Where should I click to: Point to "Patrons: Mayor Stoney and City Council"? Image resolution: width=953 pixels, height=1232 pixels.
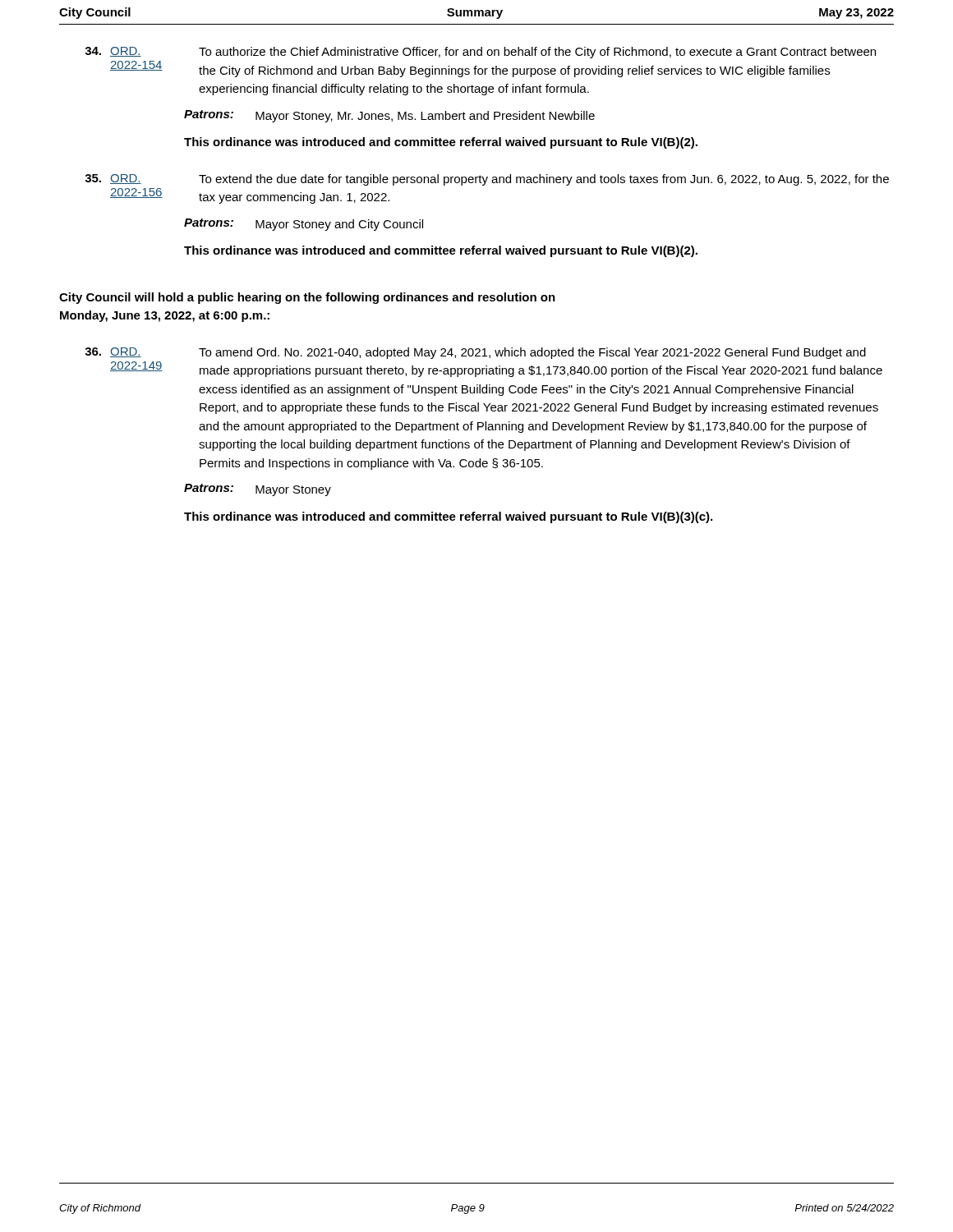(x=304, y=224)
